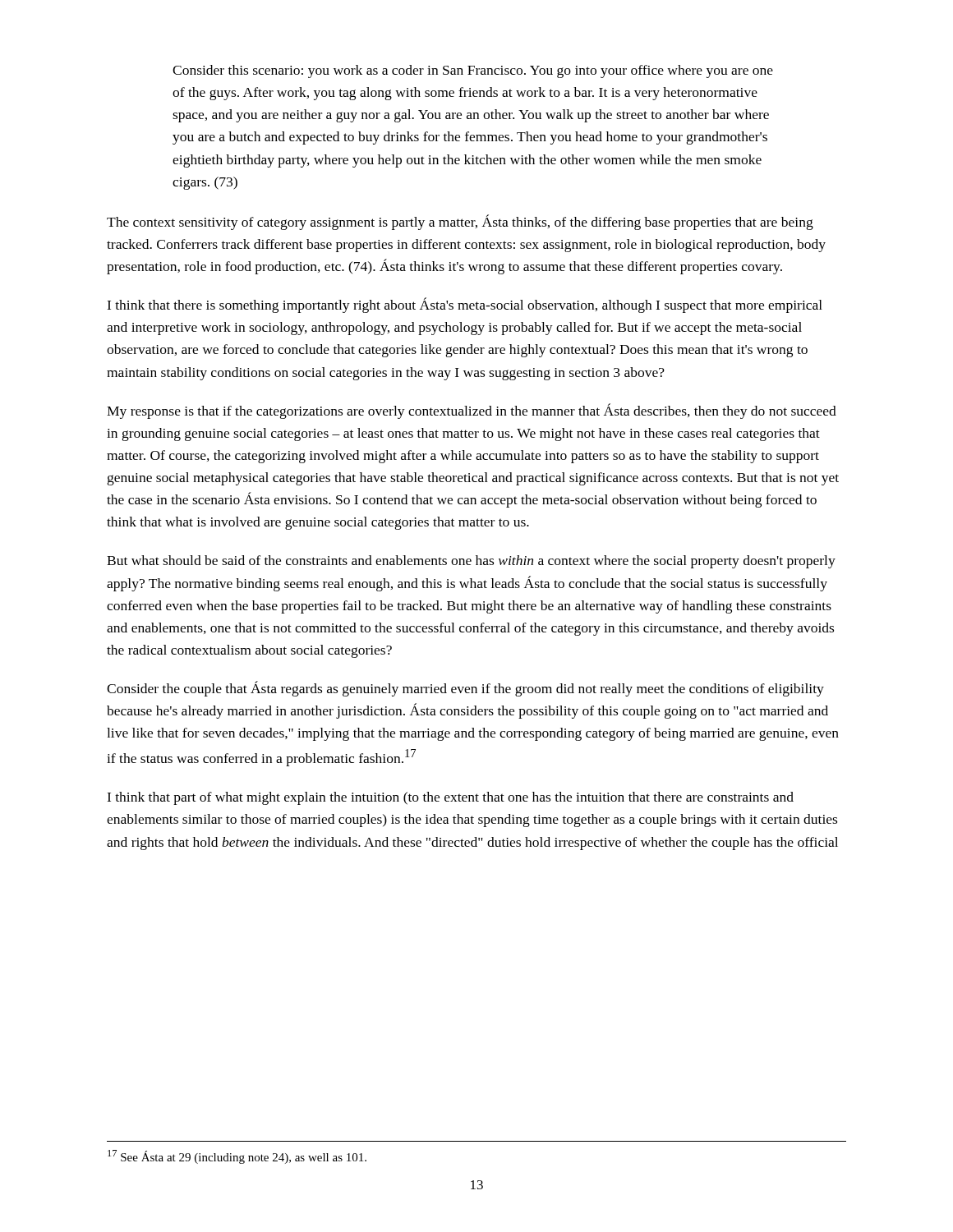
Task: Point to the text block starting "Consider this scenario: you work as a coder"
Action: point(473,126)
